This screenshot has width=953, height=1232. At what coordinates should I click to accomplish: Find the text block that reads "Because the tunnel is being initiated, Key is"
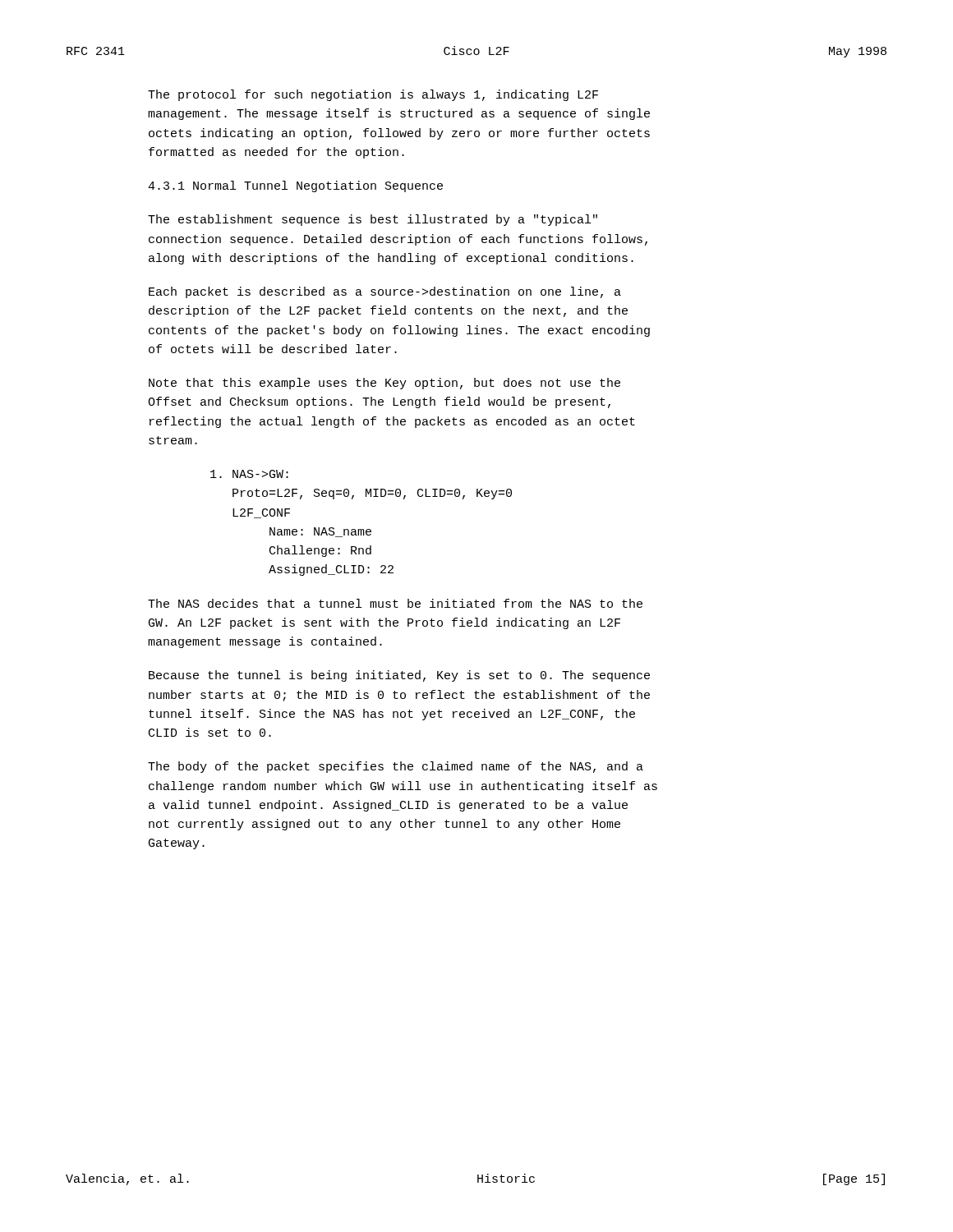click(399, 705)
